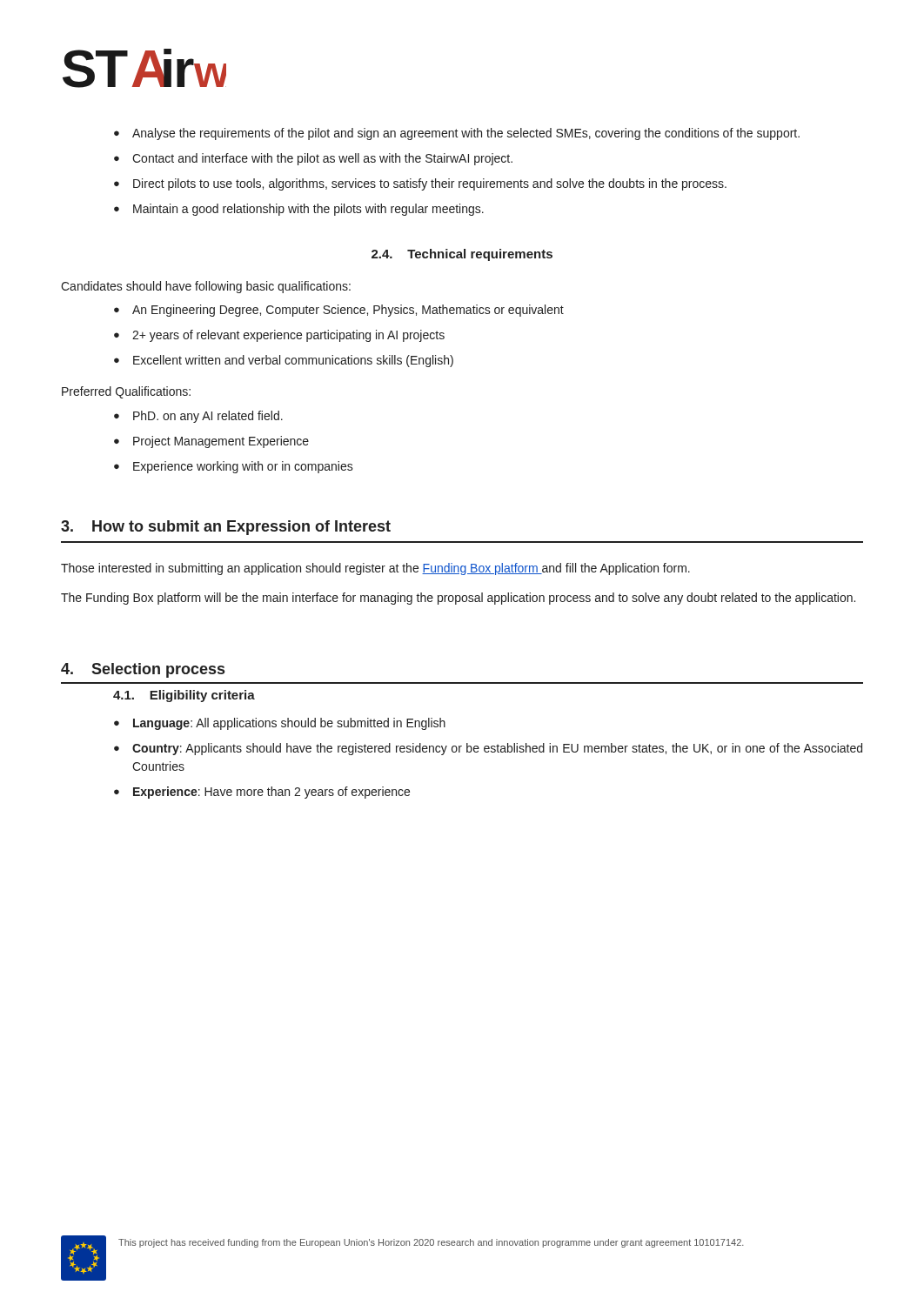924x1305 pixels.
Task: Find "2.4. Technical requirements" on this page
Action: pyautogui.click(x=462, y=254)
